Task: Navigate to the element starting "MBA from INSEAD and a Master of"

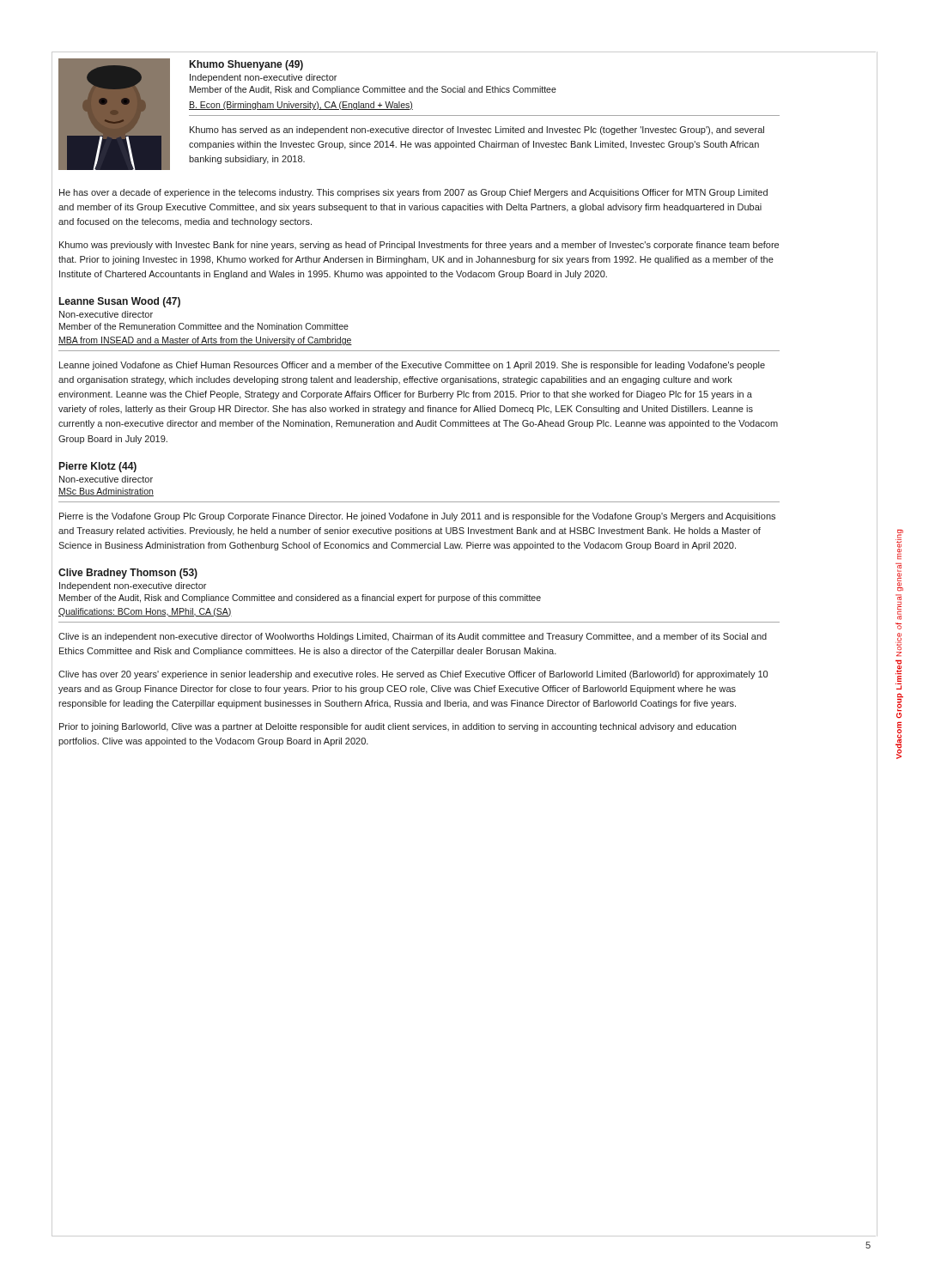Action: (x=205, y=340)
